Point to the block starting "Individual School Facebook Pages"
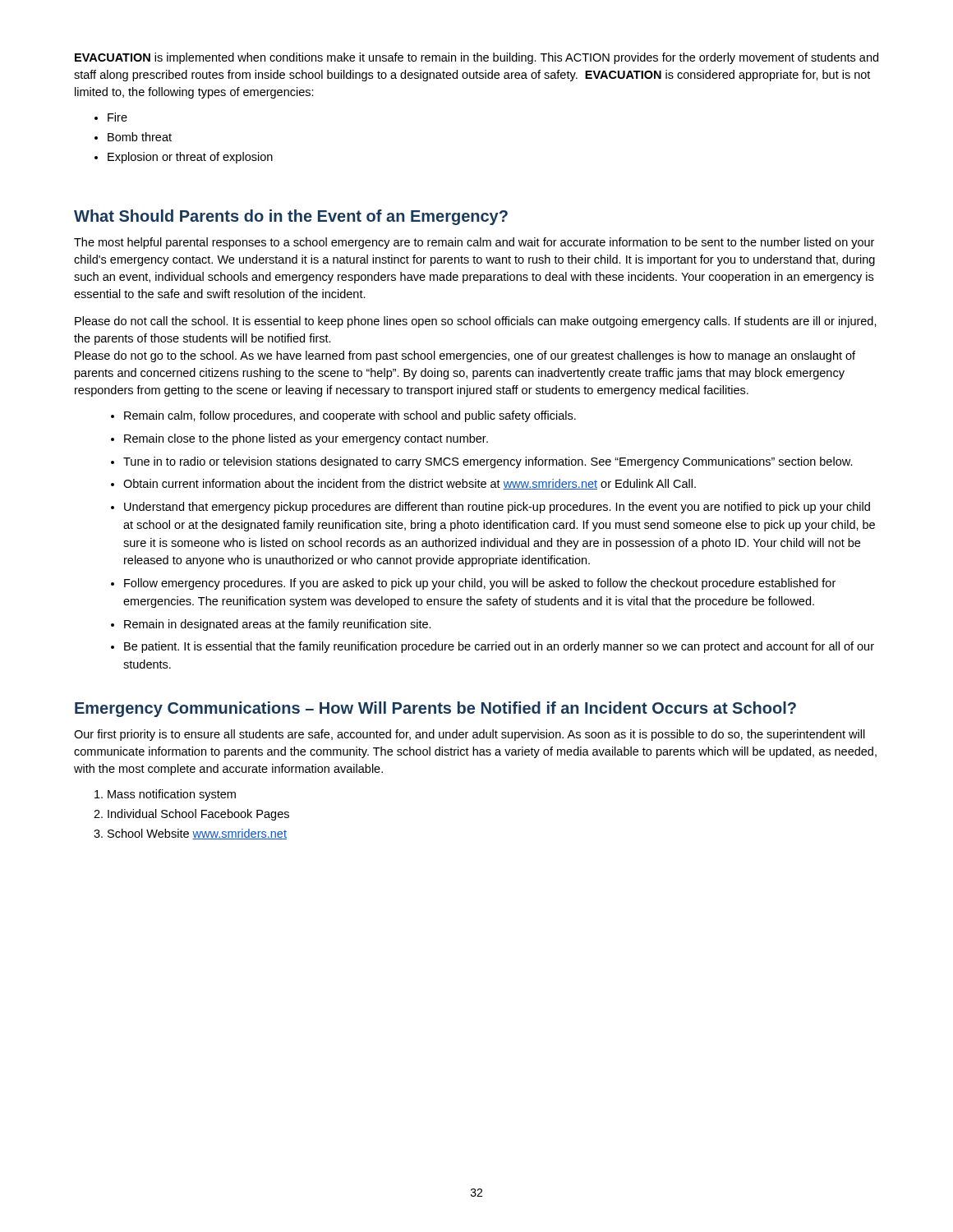Viewport: 953px width, 1232px height. pos(198,814)
